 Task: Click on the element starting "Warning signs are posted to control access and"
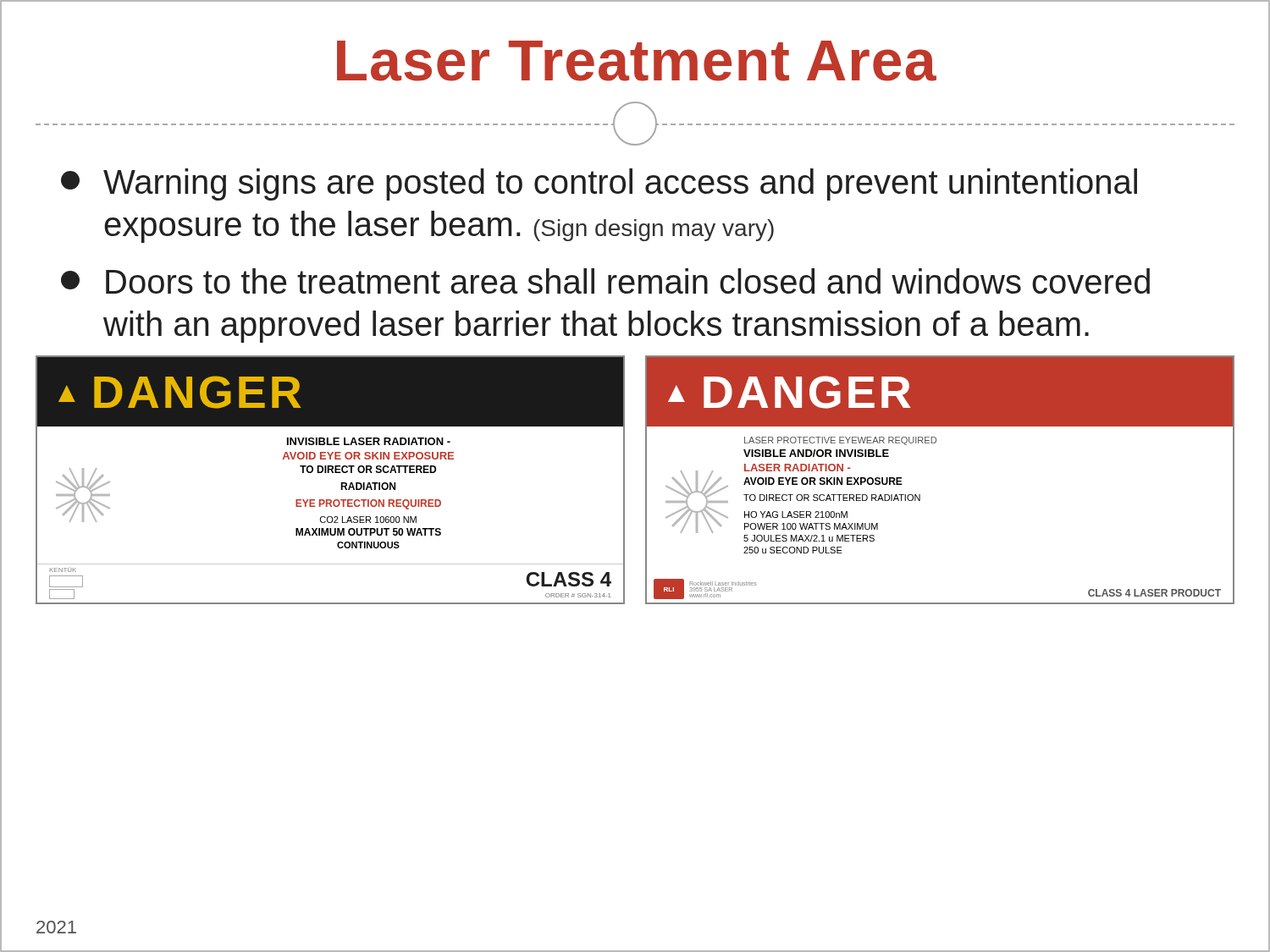tap(639, 203)
